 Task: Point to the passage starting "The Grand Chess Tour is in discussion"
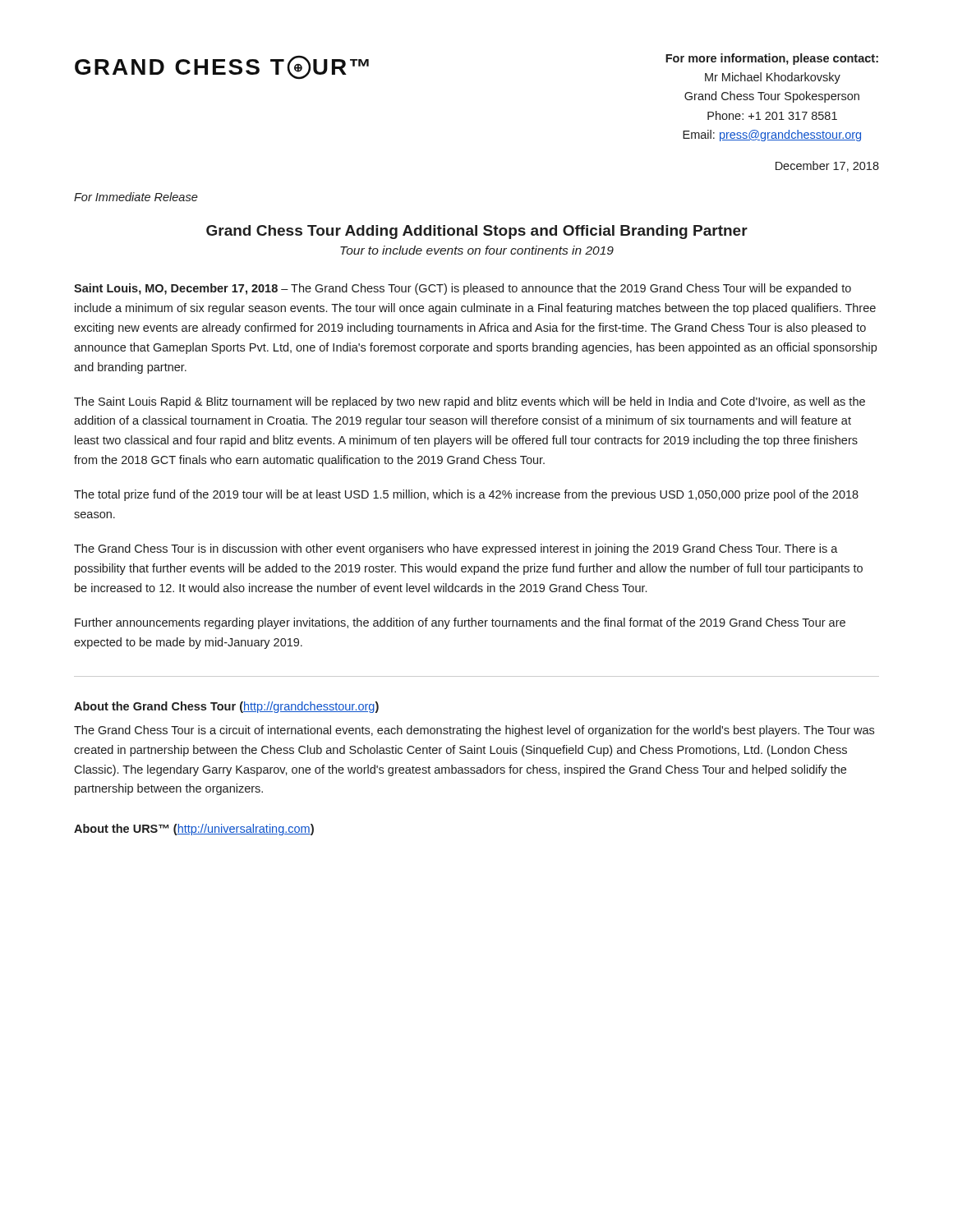click(468, 568)
